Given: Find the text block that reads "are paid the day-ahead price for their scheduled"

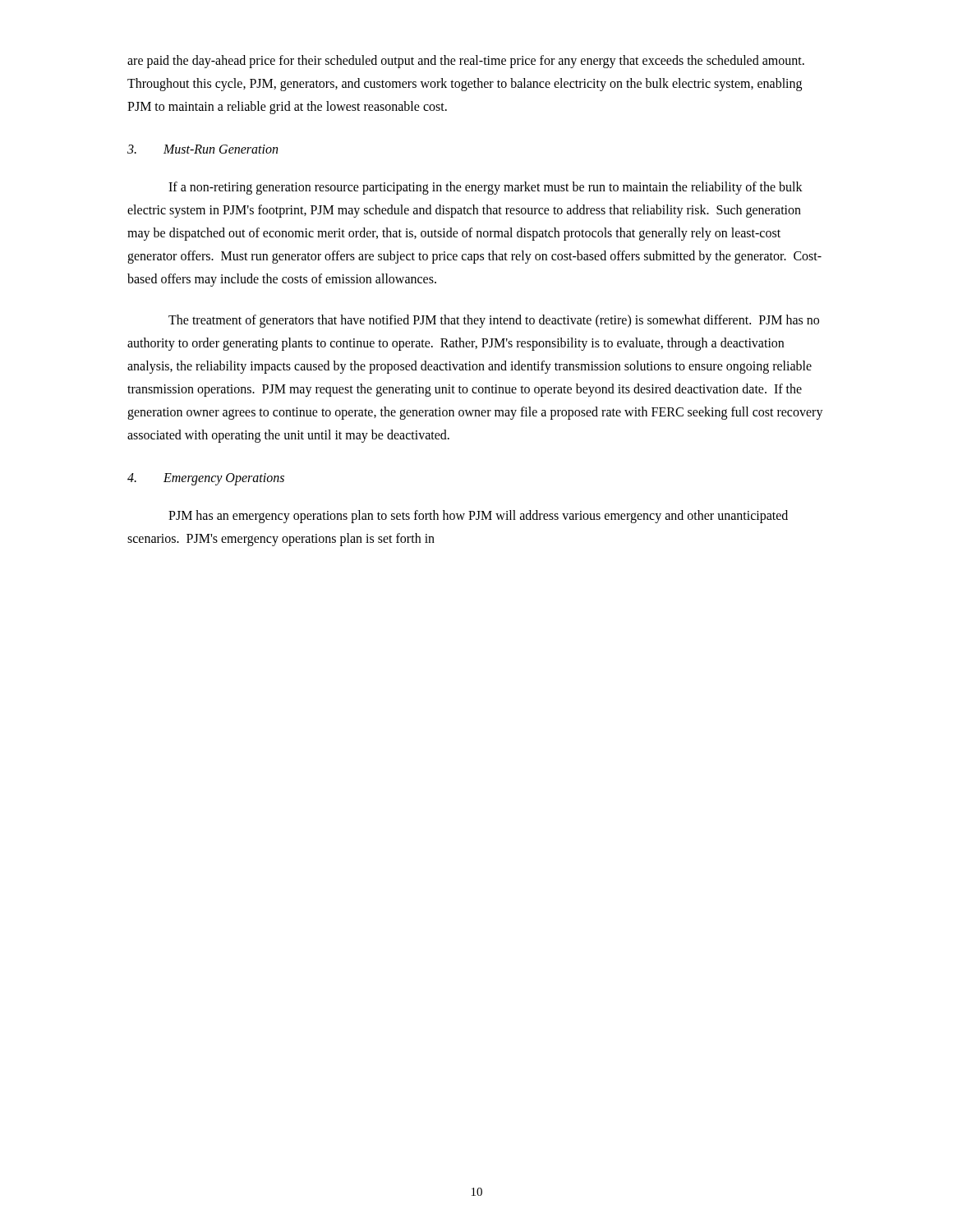Looking at the screenshot, I should pyautogui.click(x=476, y=84).
